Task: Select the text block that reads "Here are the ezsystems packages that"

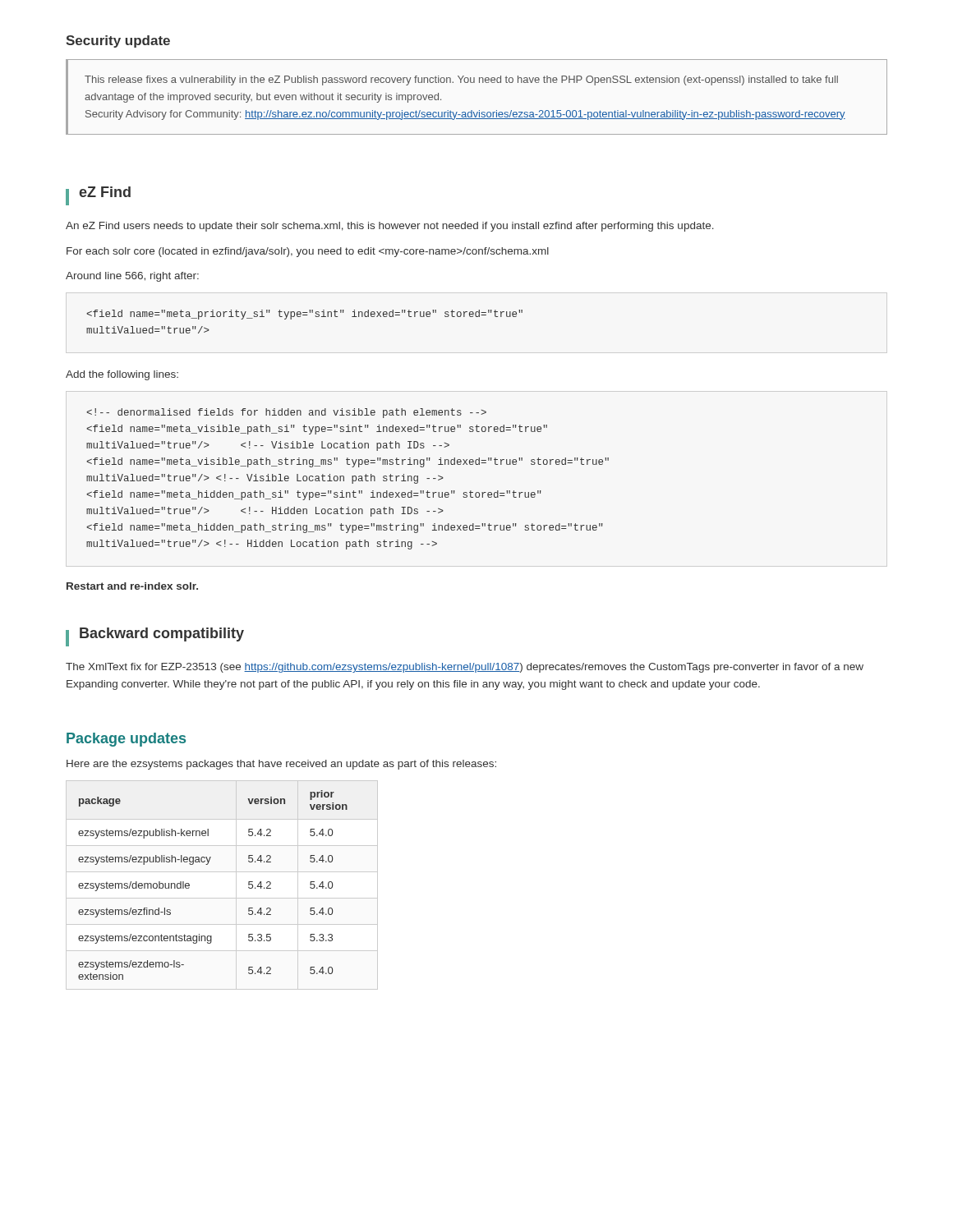Action: point(282,763)
